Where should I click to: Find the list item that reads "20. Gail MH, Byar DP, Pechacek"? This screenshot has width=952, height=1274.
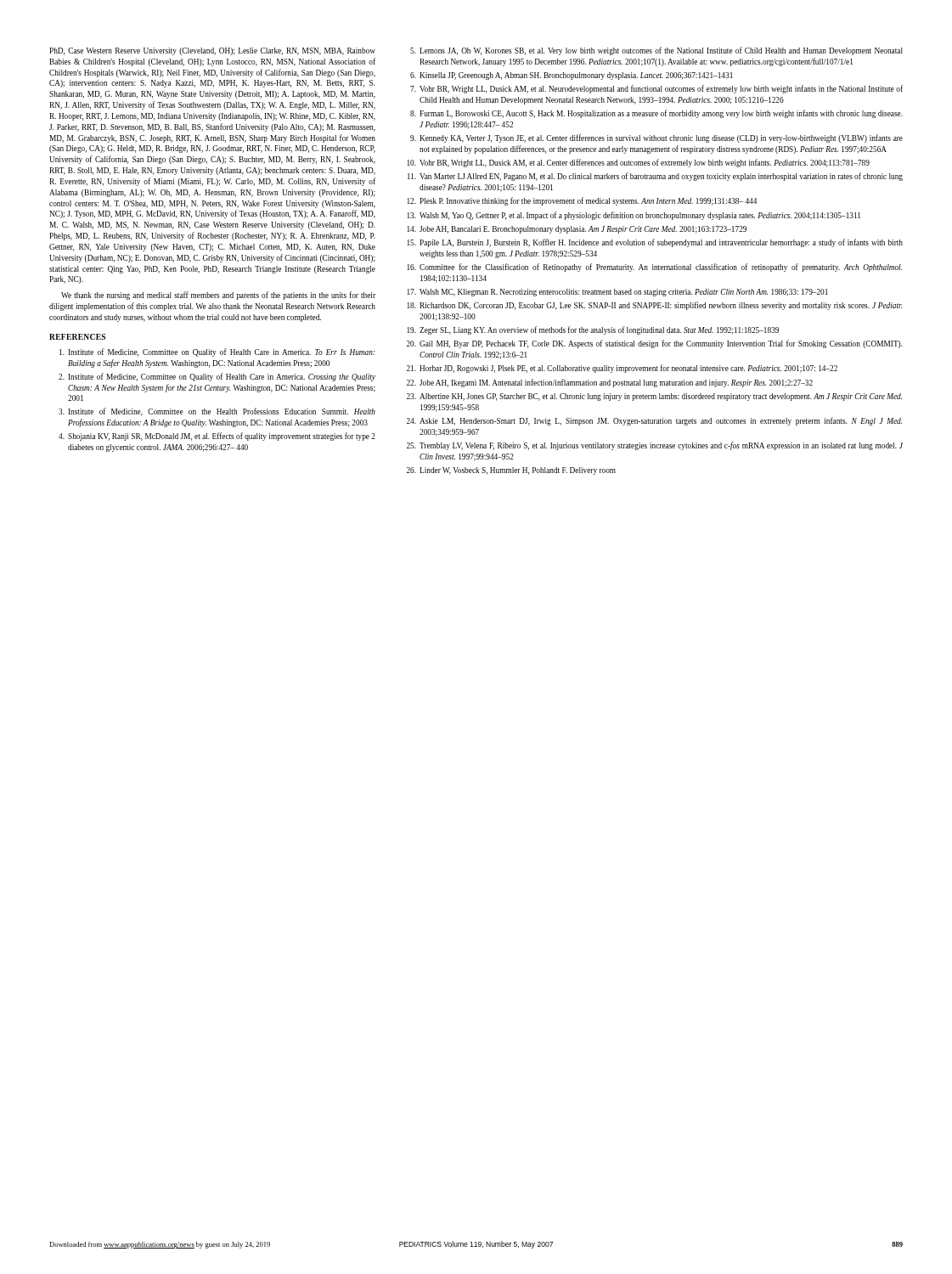[x=652, y=350]
